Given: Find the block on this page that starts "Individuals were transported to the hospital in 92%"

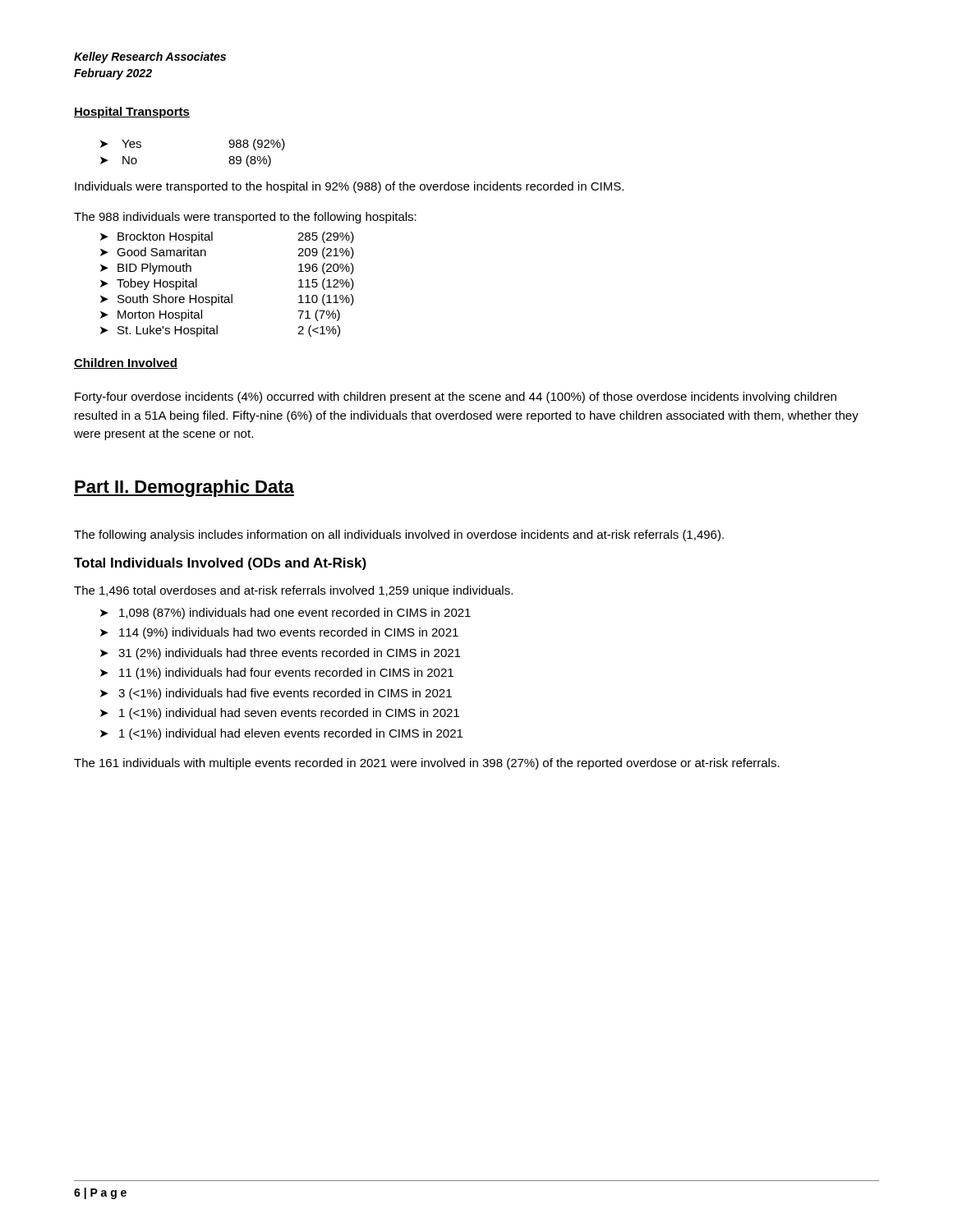Looking at the screenshot, I should coord(349,186).
